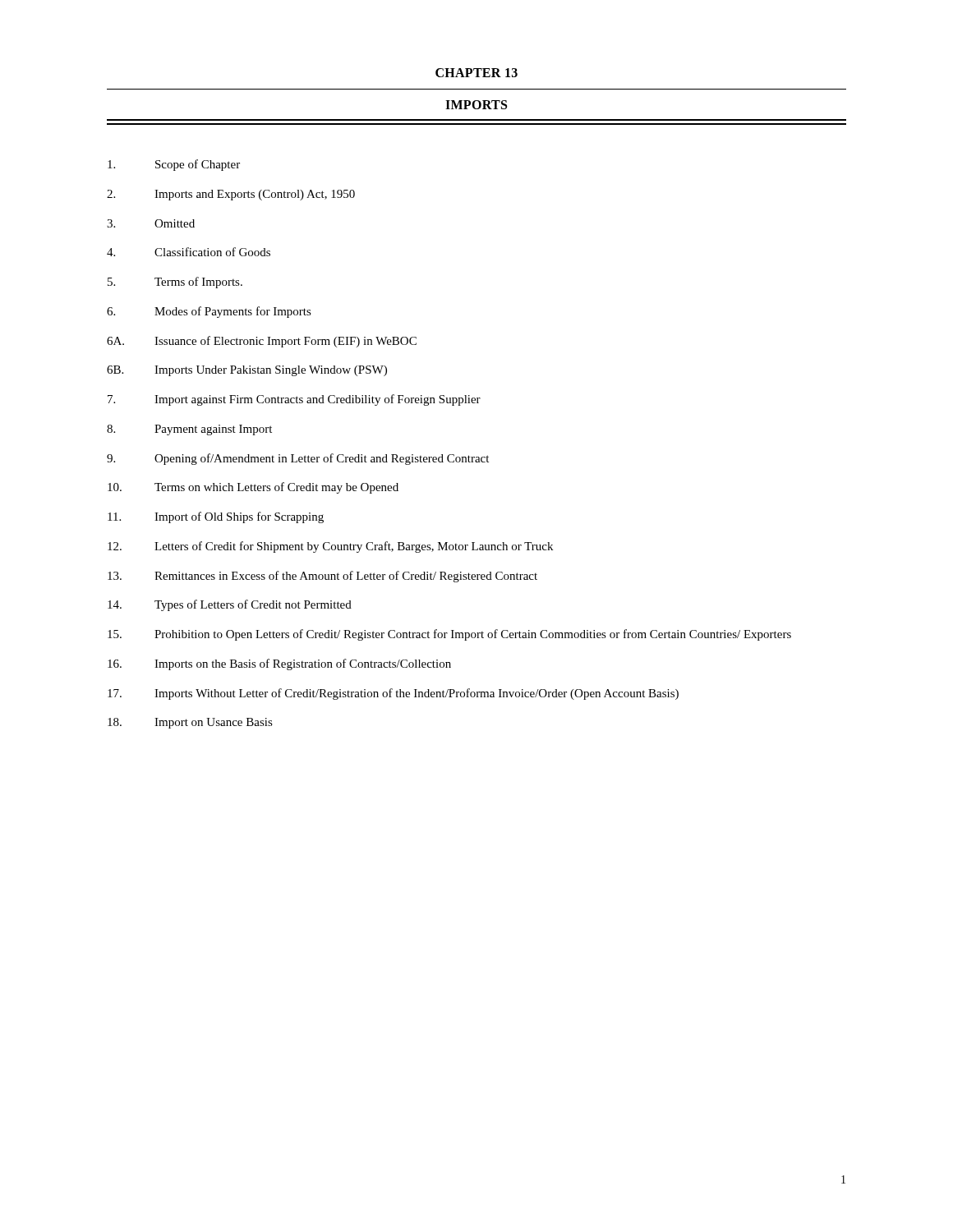Point to the text block starting "8. Payment against Import"
953x1232 pixels.
coord(189,430)
